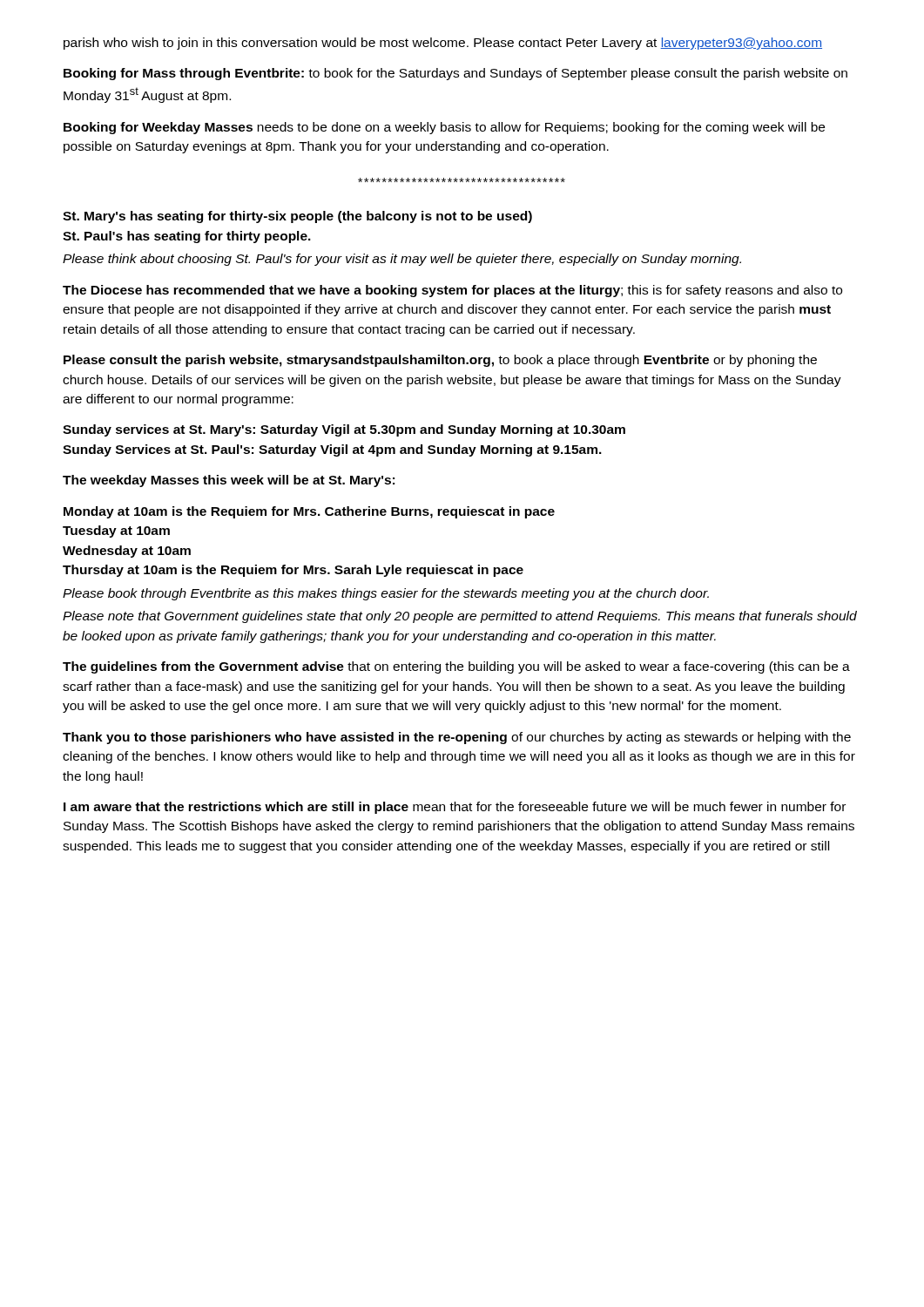
Task: Click on the region starting "Sunday services at St. Mary's: Saturday Vigil at"
Action: 344,439
